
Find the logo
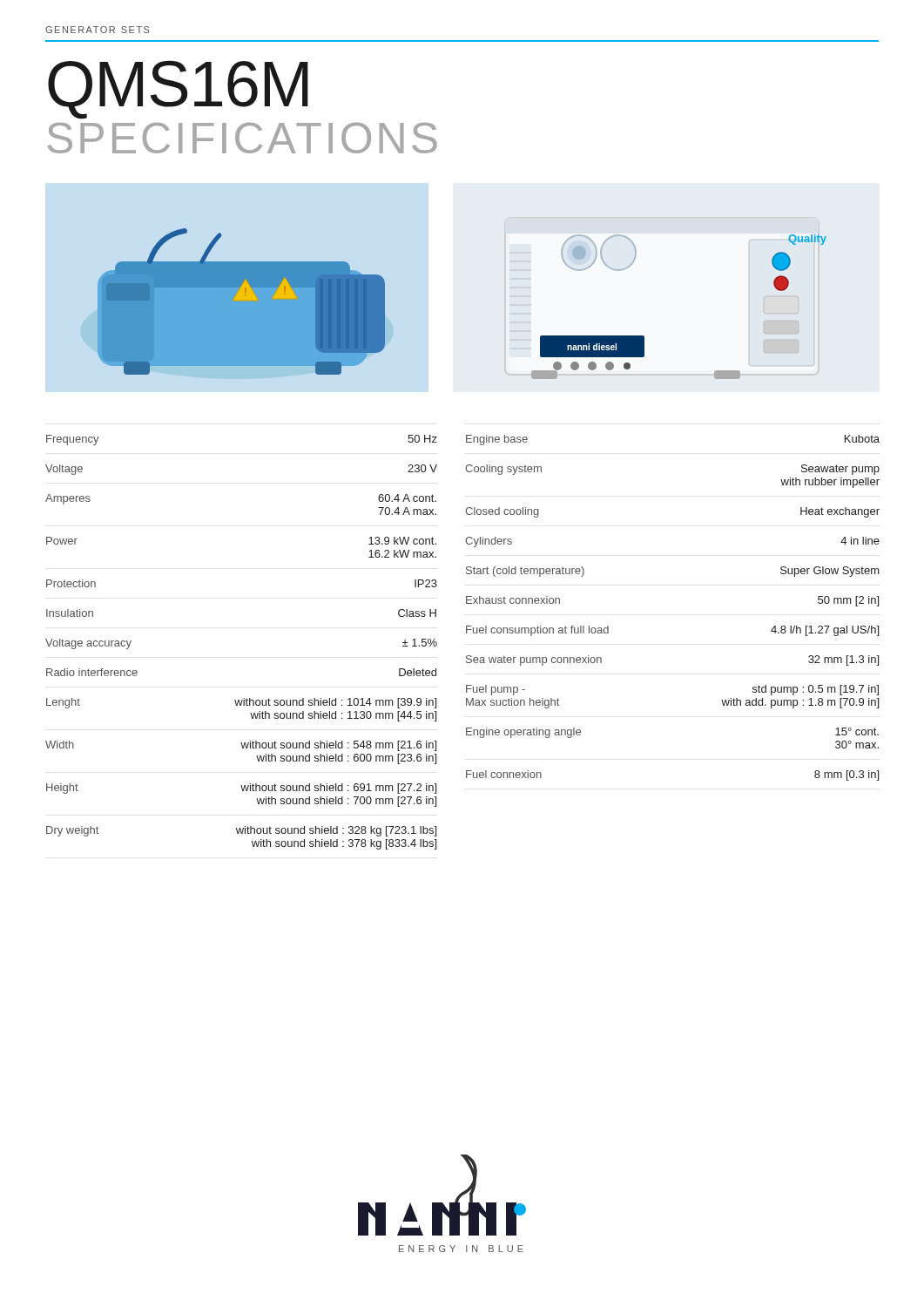coord(462,1207)
